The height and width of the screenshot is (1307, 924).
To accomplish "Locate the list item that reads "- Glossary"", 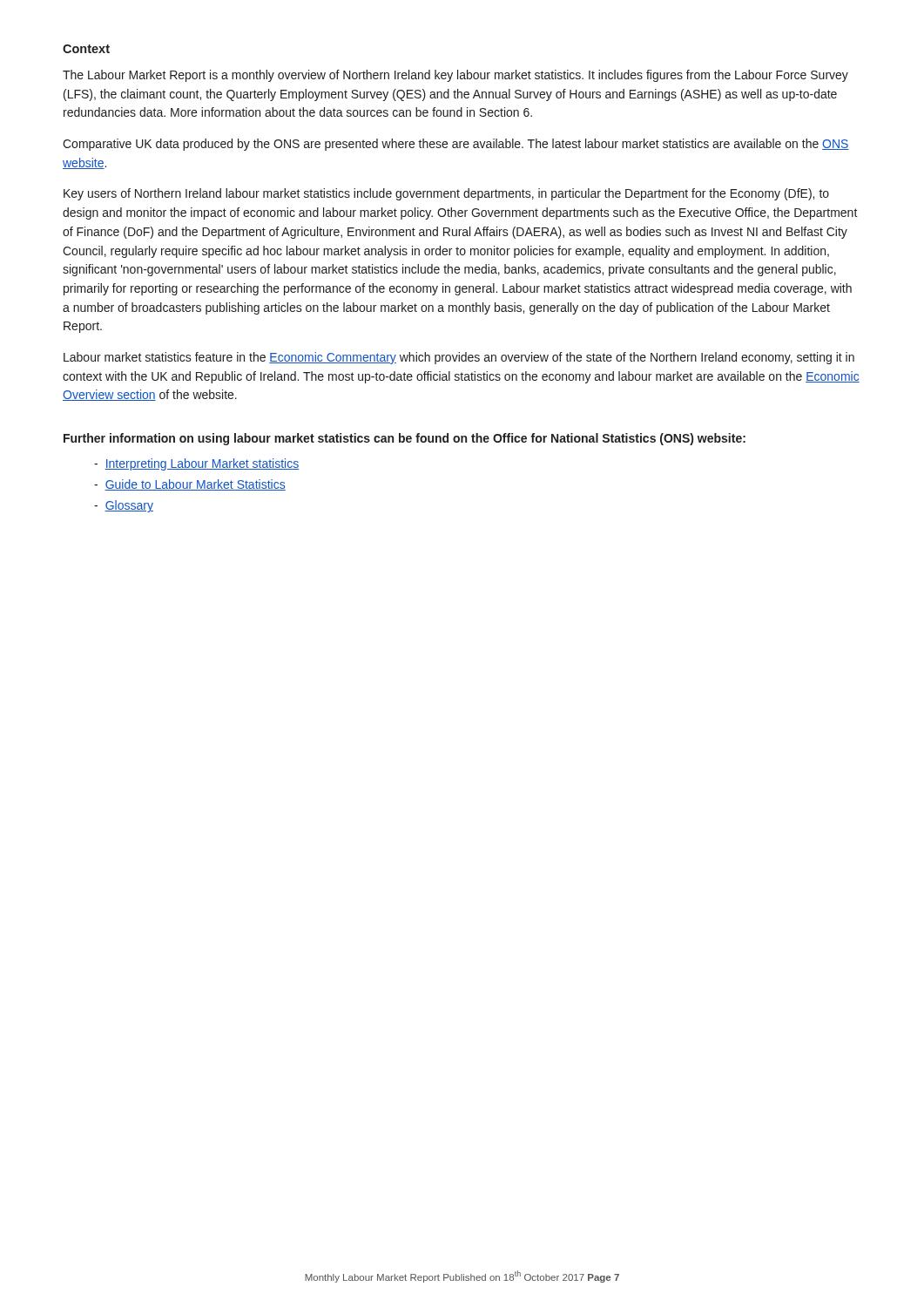I will coord(124,506).
